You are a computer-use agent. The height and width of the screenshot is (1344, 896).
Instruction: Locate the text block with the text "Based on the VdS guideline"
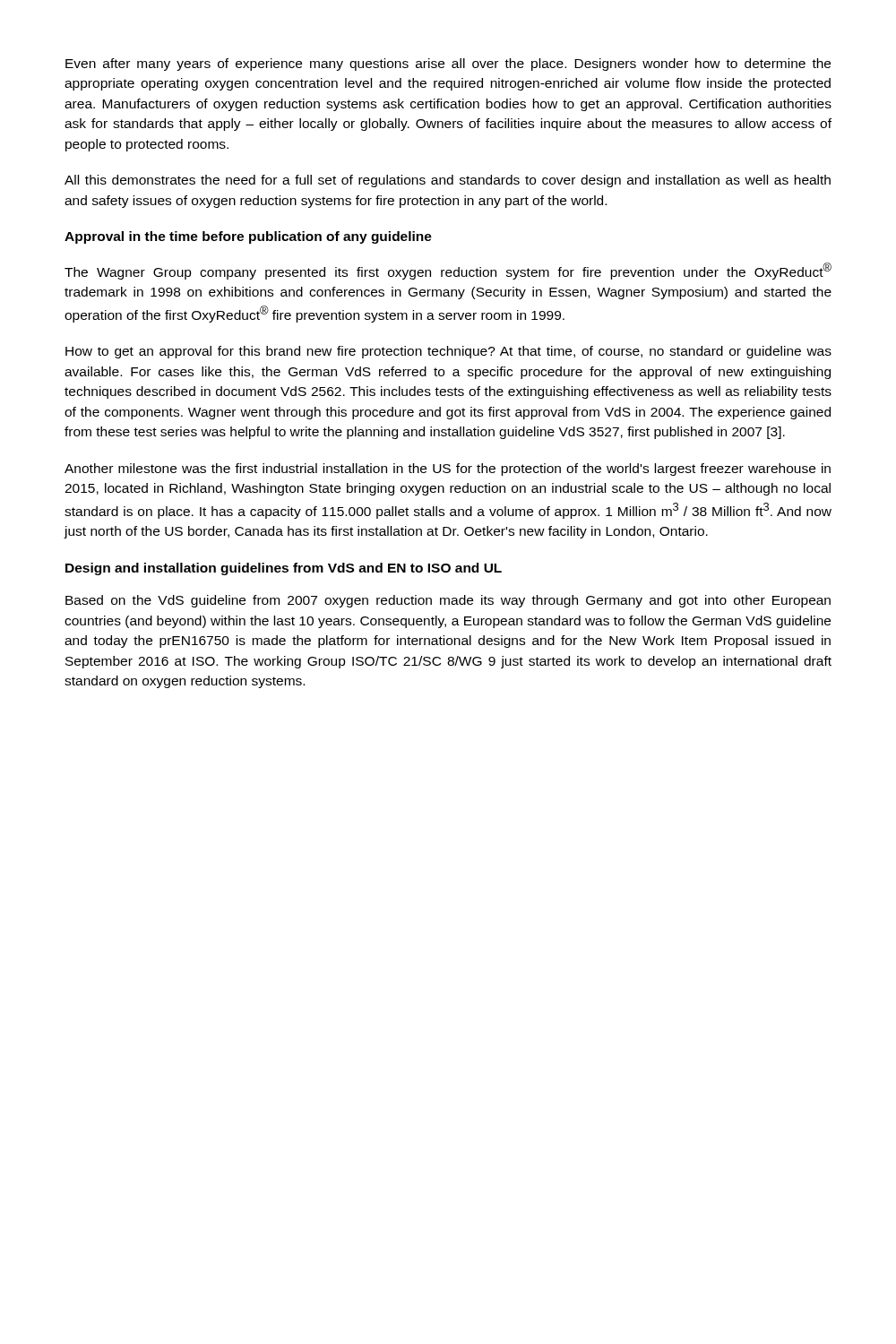[x=448, y=640]
